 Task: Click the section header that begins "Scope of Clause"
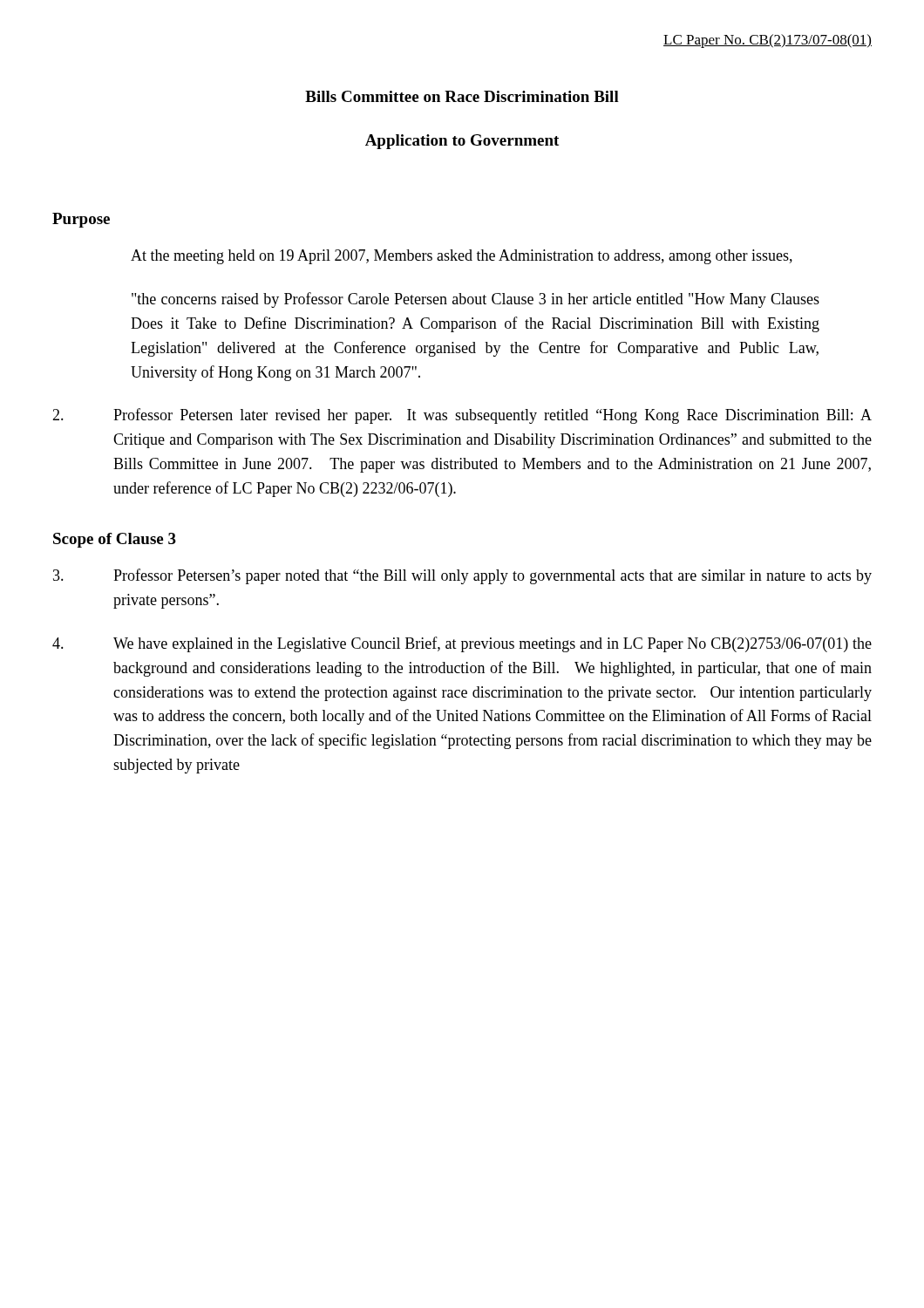pyautogui.click(x=114, y=539)
